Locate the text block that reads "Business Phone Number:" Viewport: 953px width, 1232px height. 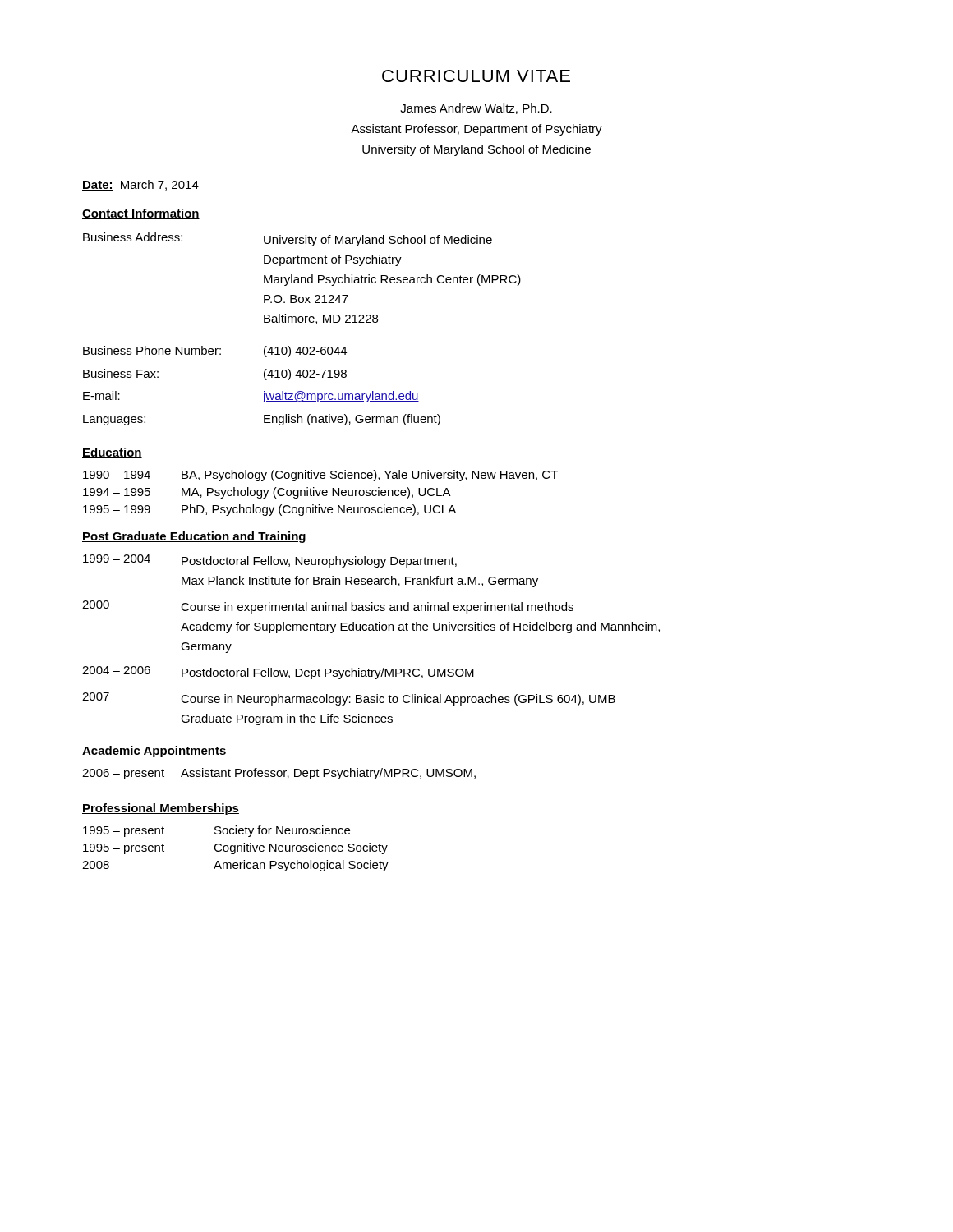[x=215, y=352]
